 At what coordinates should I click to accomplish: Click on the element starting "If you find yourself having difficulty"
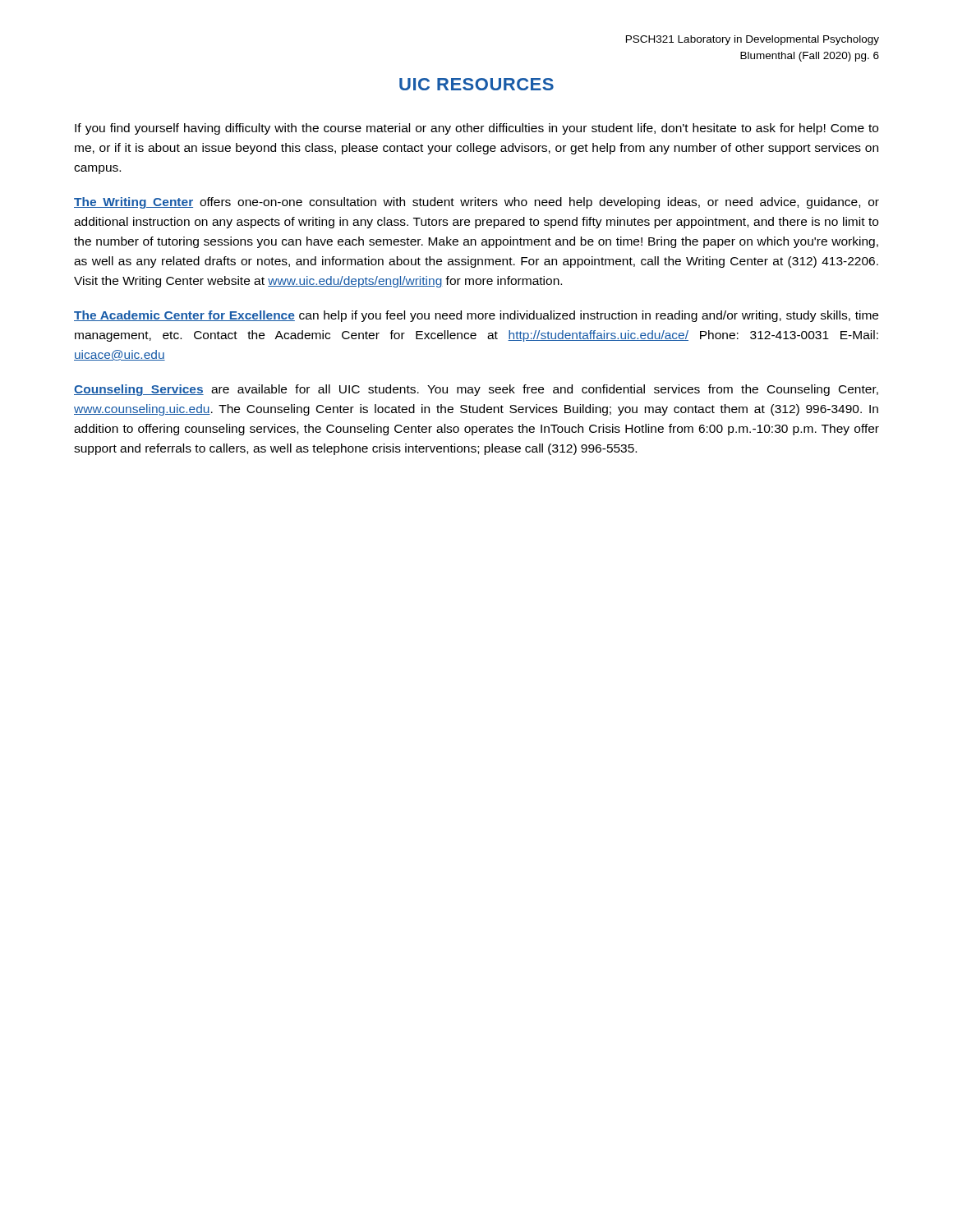pos(476,147)
